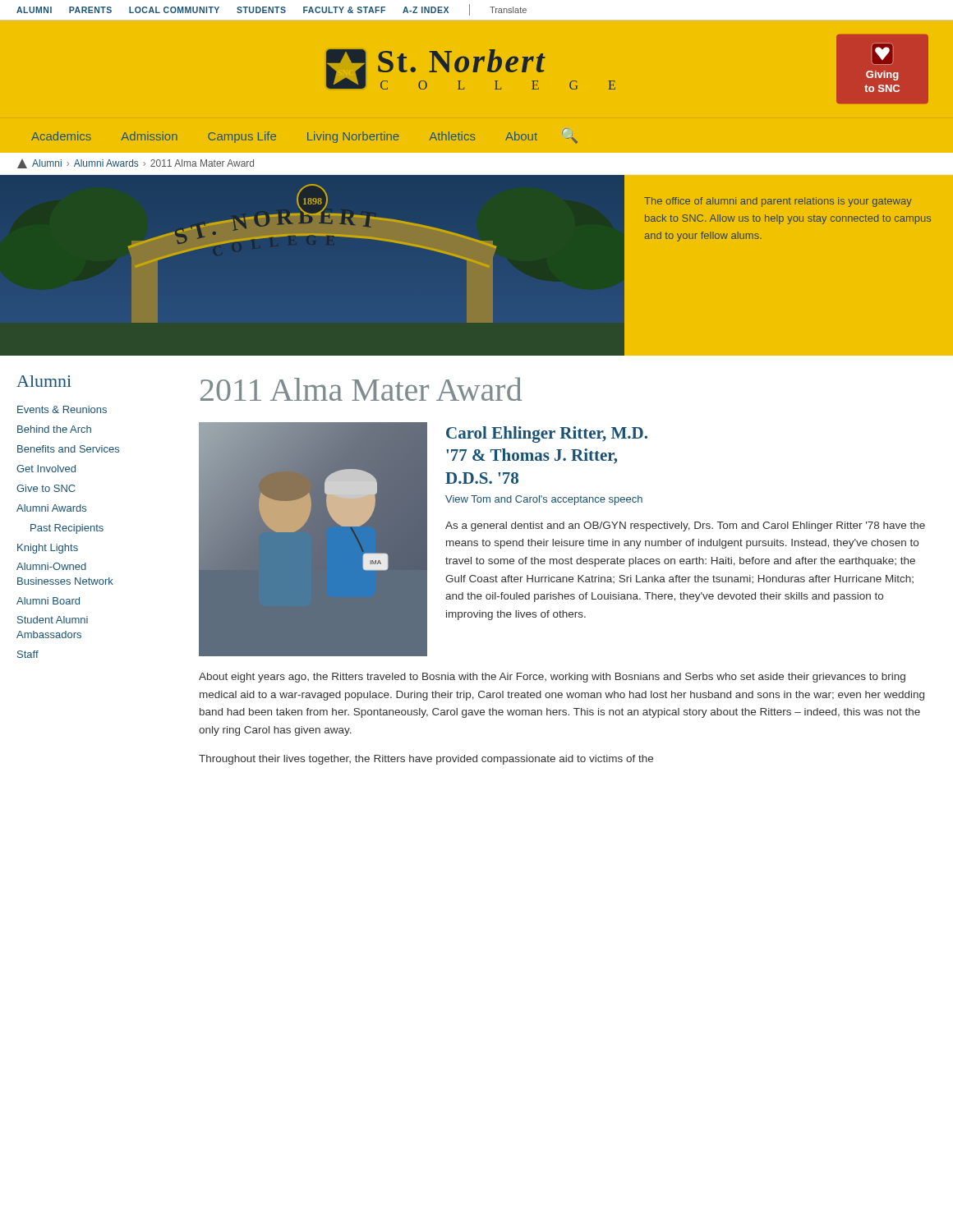953x1232 pixels.
Task: Locate the title
Action: (361, 390)
